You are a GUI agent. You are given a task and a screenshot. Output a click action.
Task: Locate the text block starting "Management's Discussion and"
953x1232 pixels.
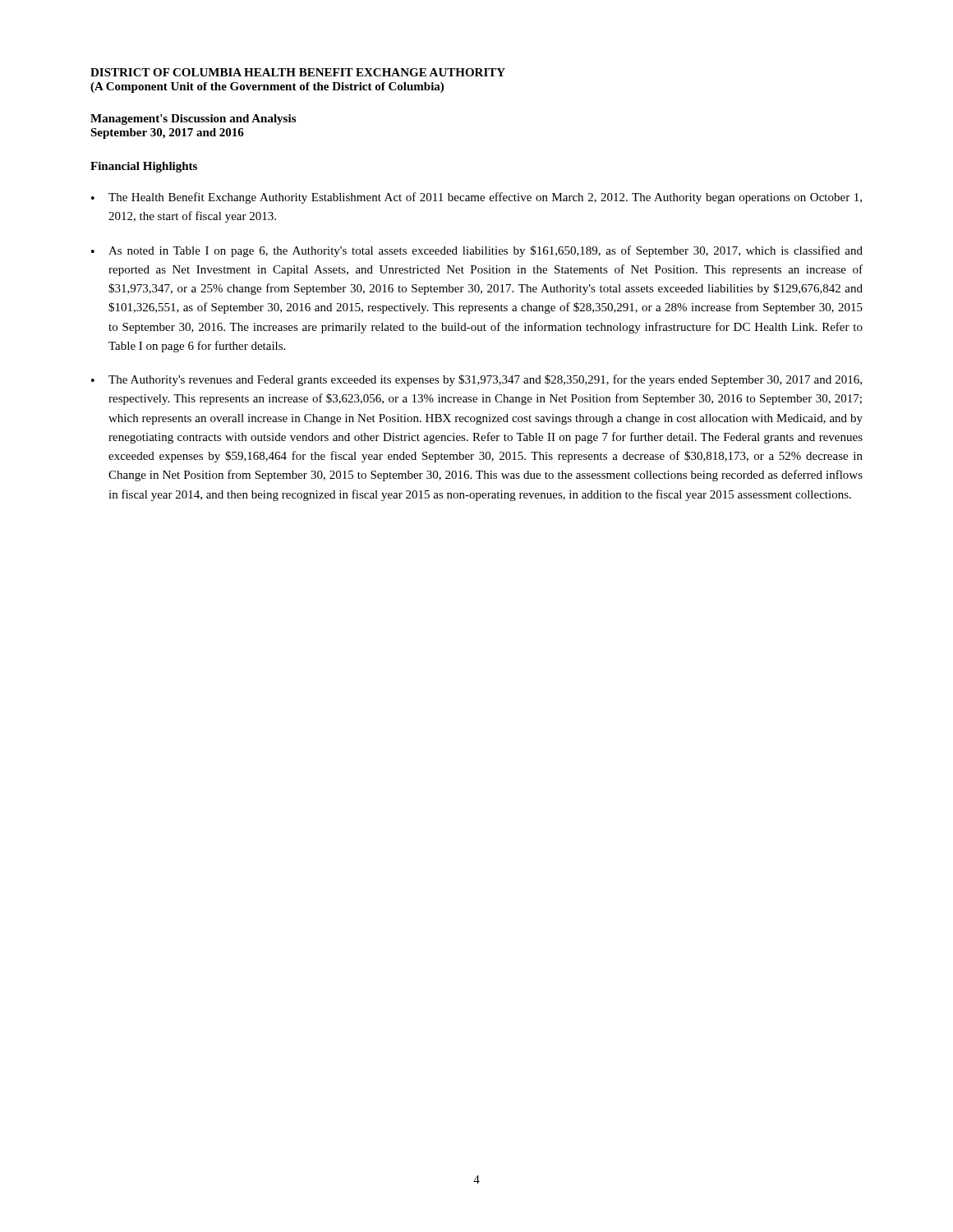pos(193,120)
